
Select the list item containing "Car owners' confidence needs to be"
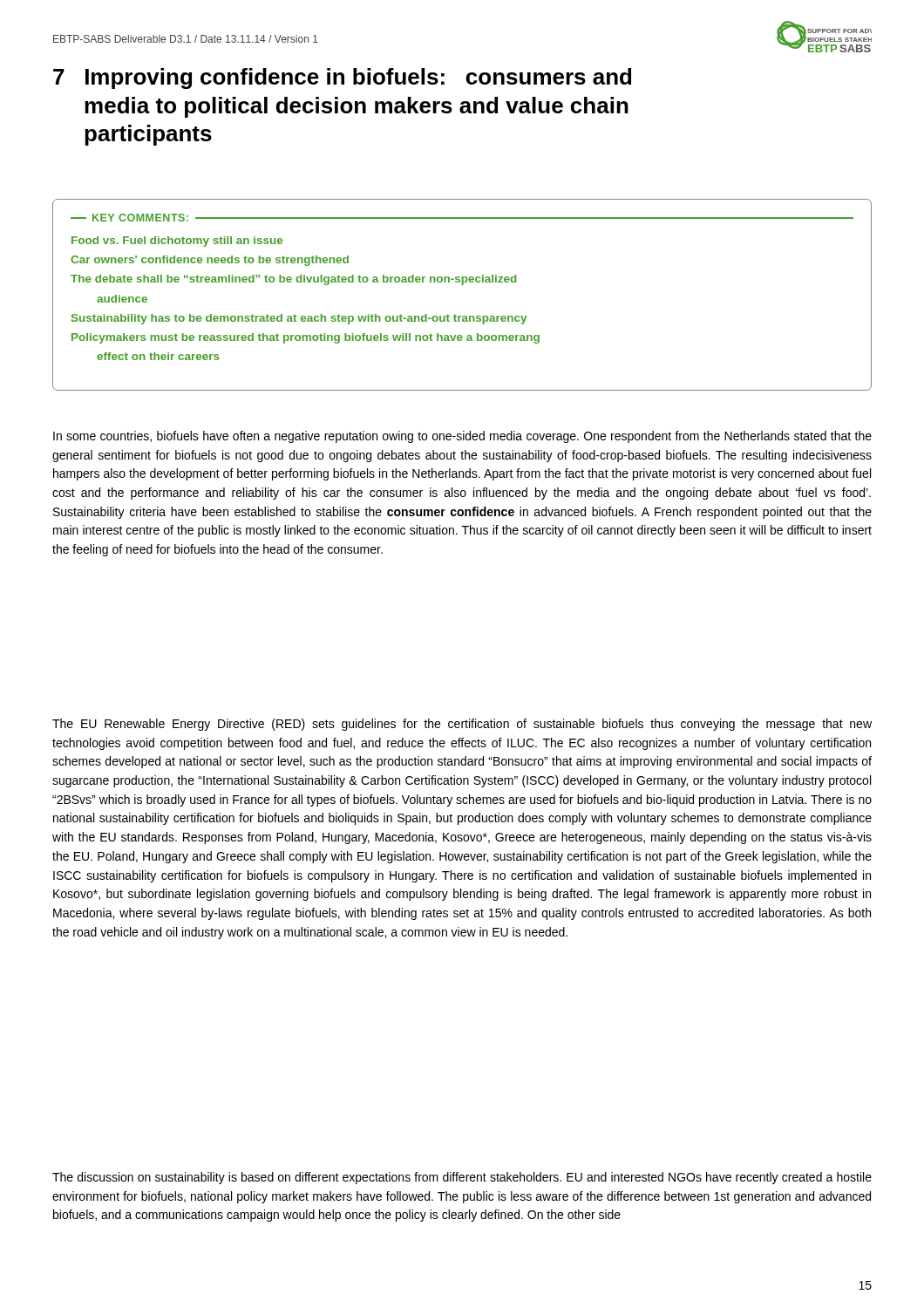(210, 260)
